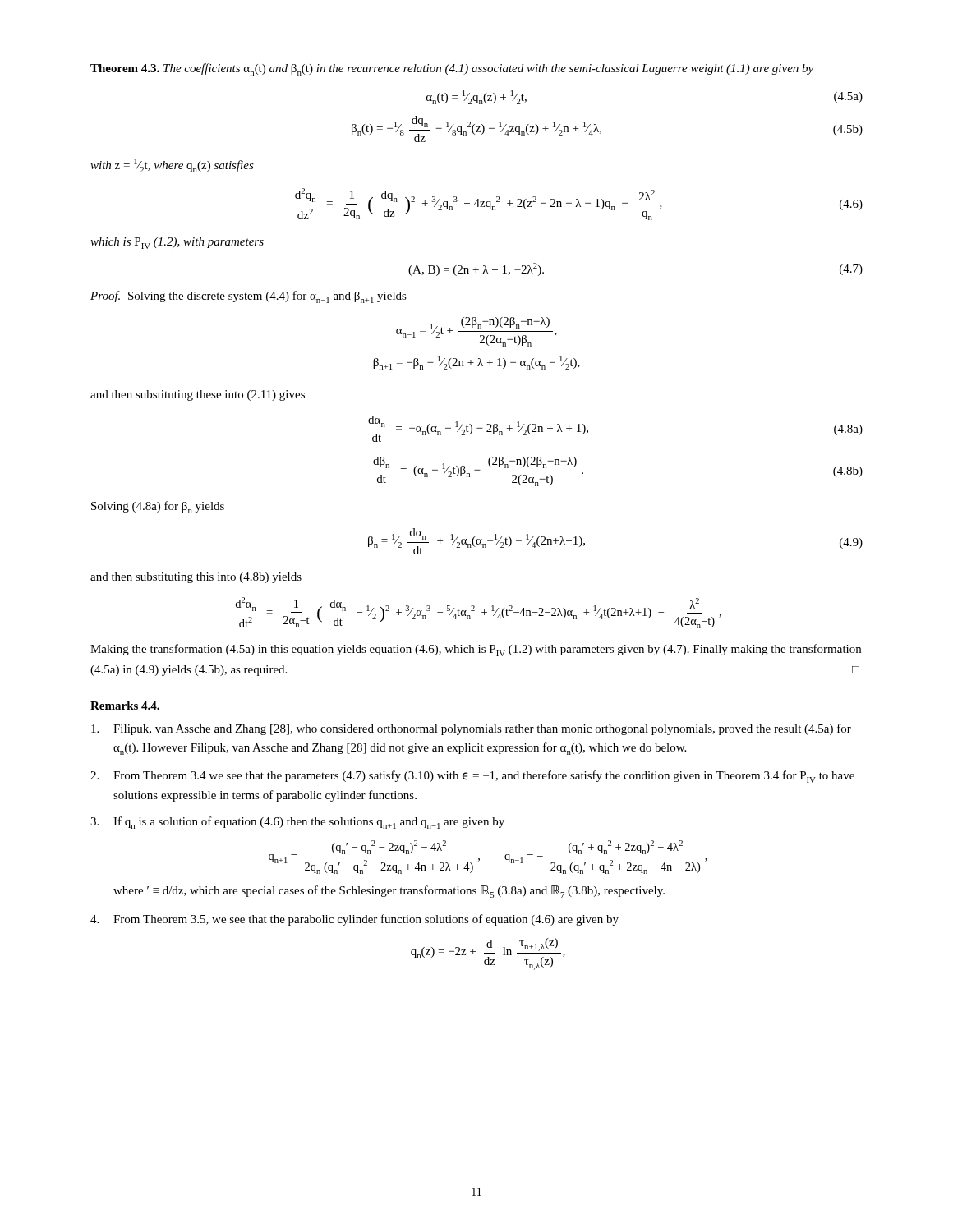Screen dimensions: 1232x953
Task: Click on the list item that reads "3. If qn is a solution of"
Action: (x=476, y=823)
